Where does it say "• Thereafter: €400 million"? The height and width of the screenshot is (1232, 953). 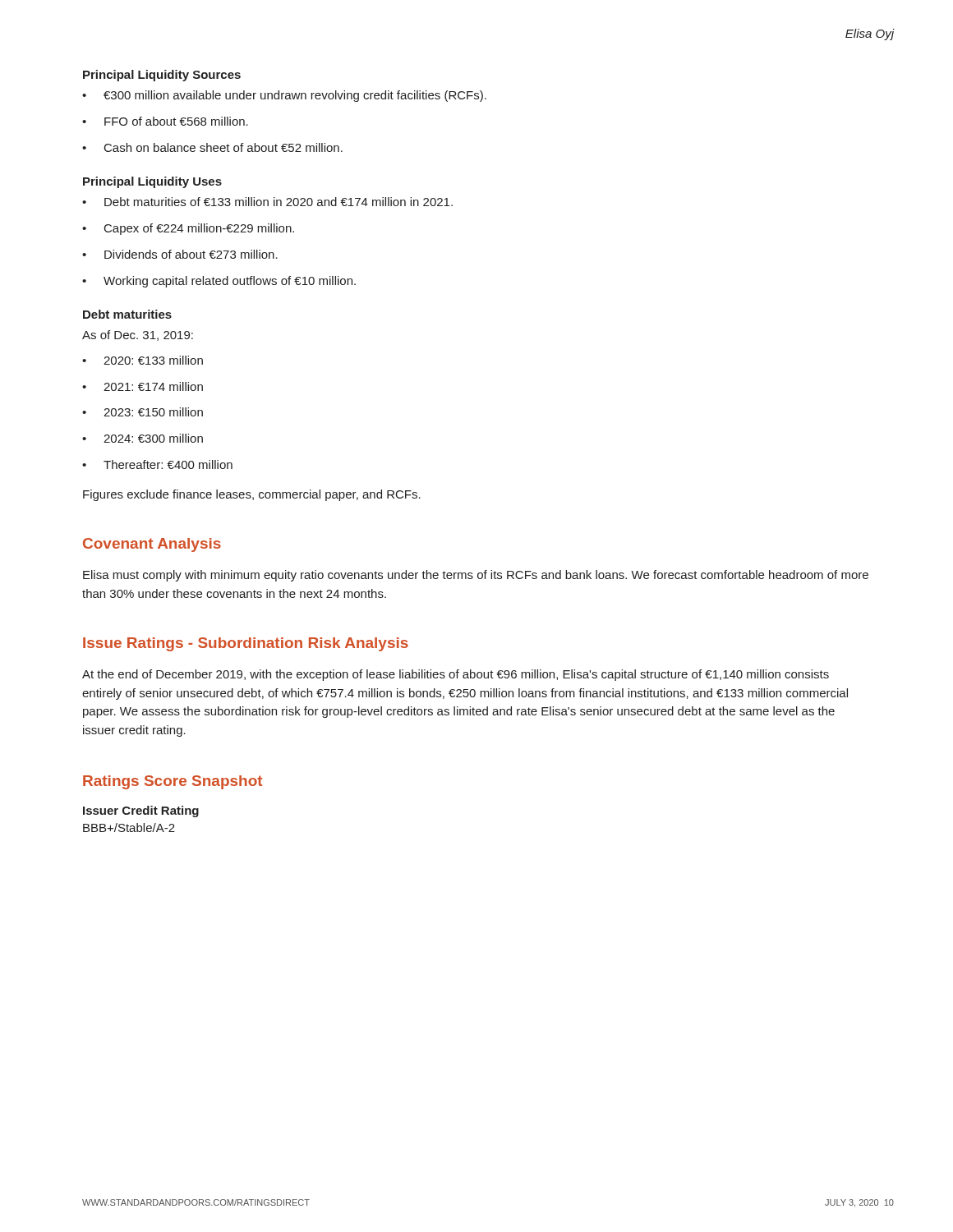158,465
